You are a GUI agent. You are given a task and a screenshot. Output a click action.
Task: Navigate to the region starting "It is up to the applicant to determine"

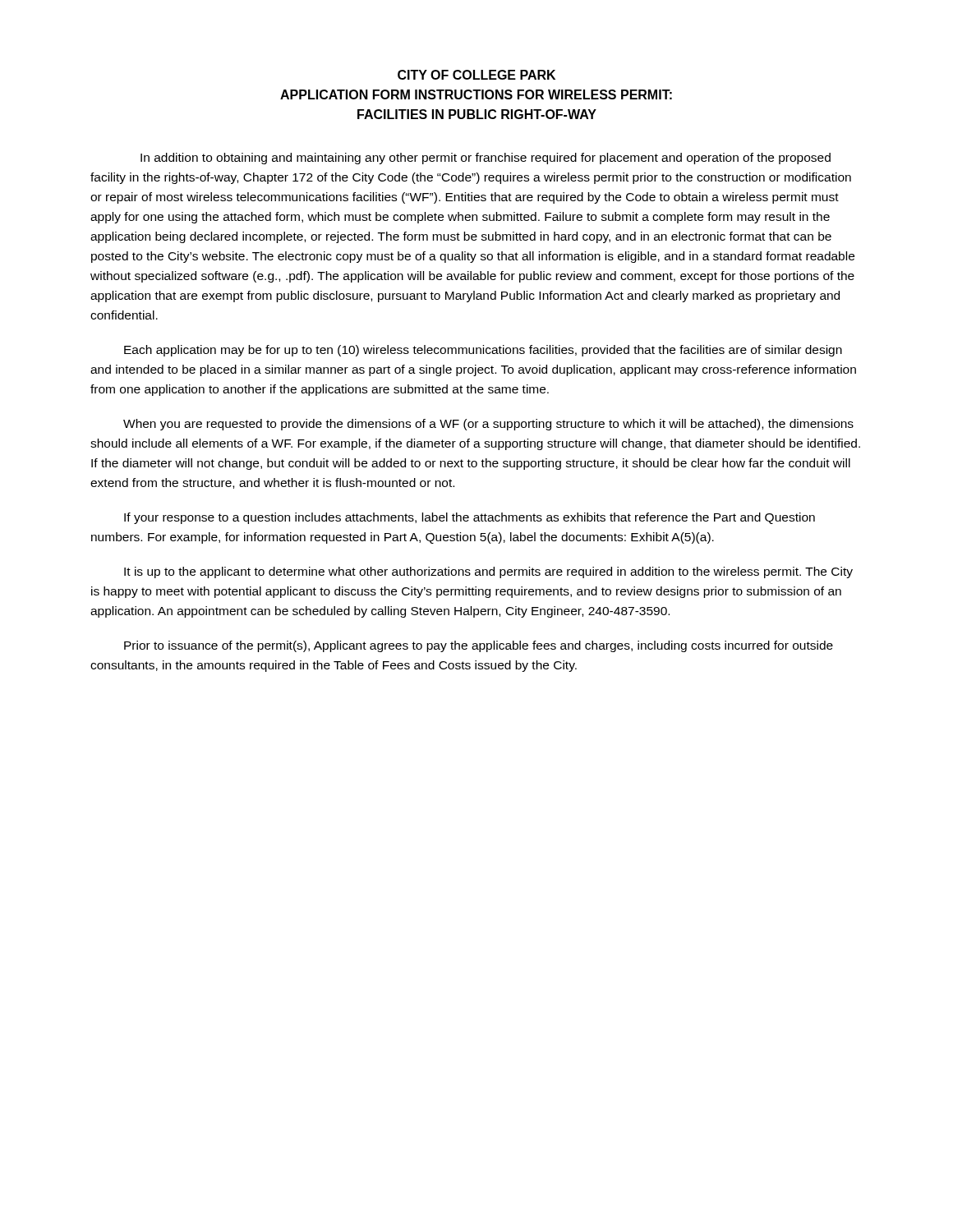coord(472,591)
